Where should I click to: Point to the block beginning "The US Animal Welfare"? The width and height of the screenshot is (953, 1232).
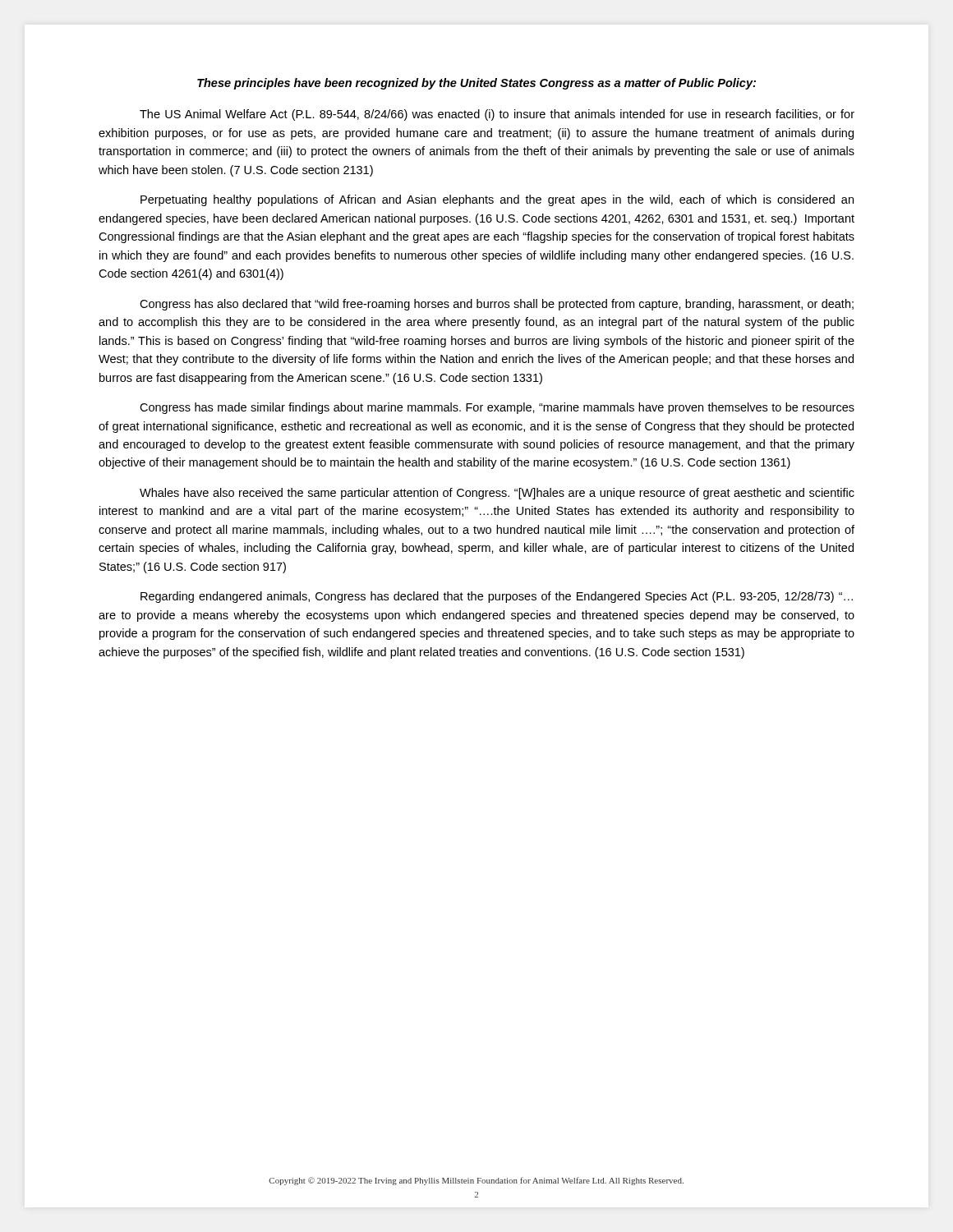coord(476,142)
